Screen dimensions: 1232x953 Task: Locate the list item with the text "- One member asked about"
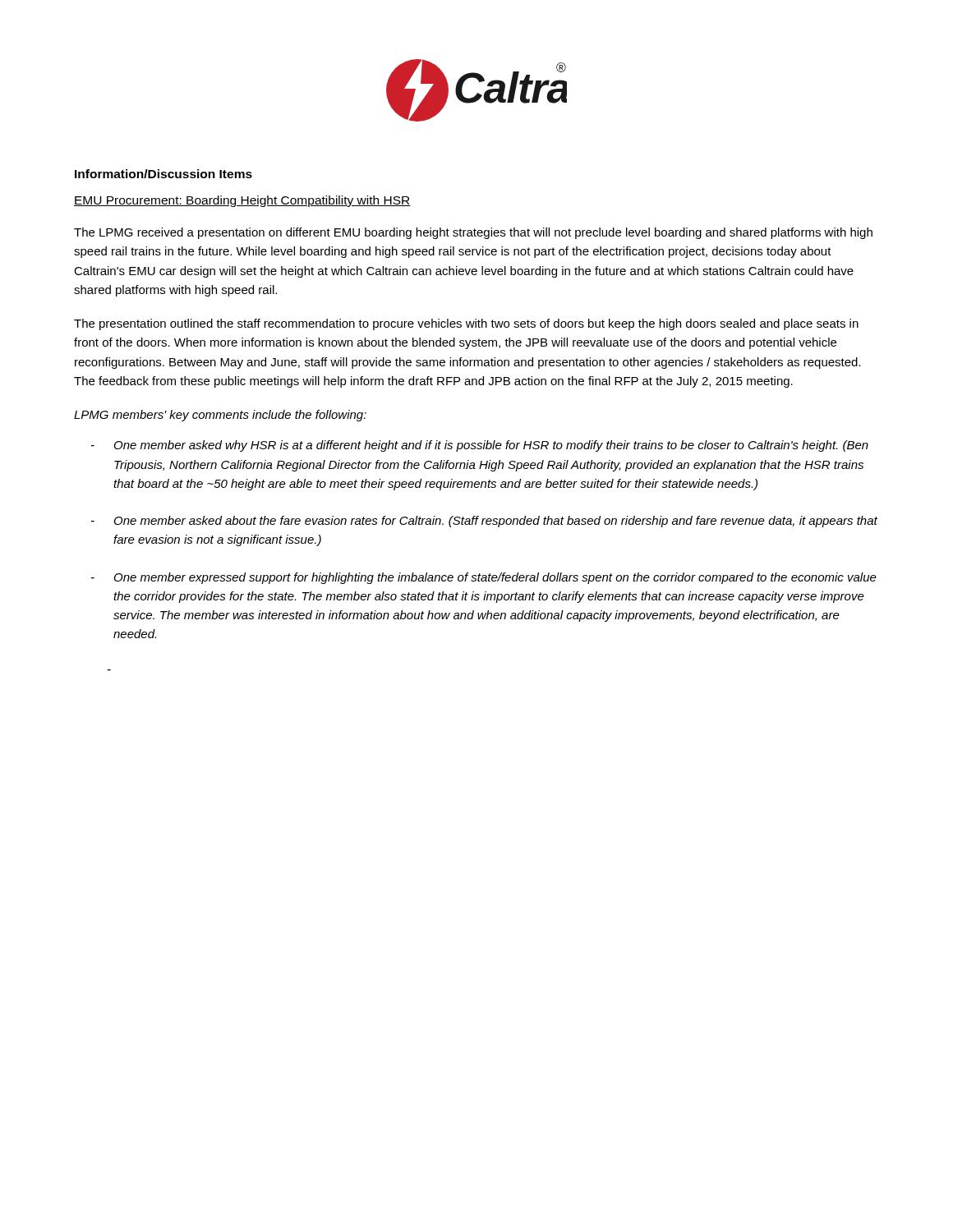coord(485,530)
